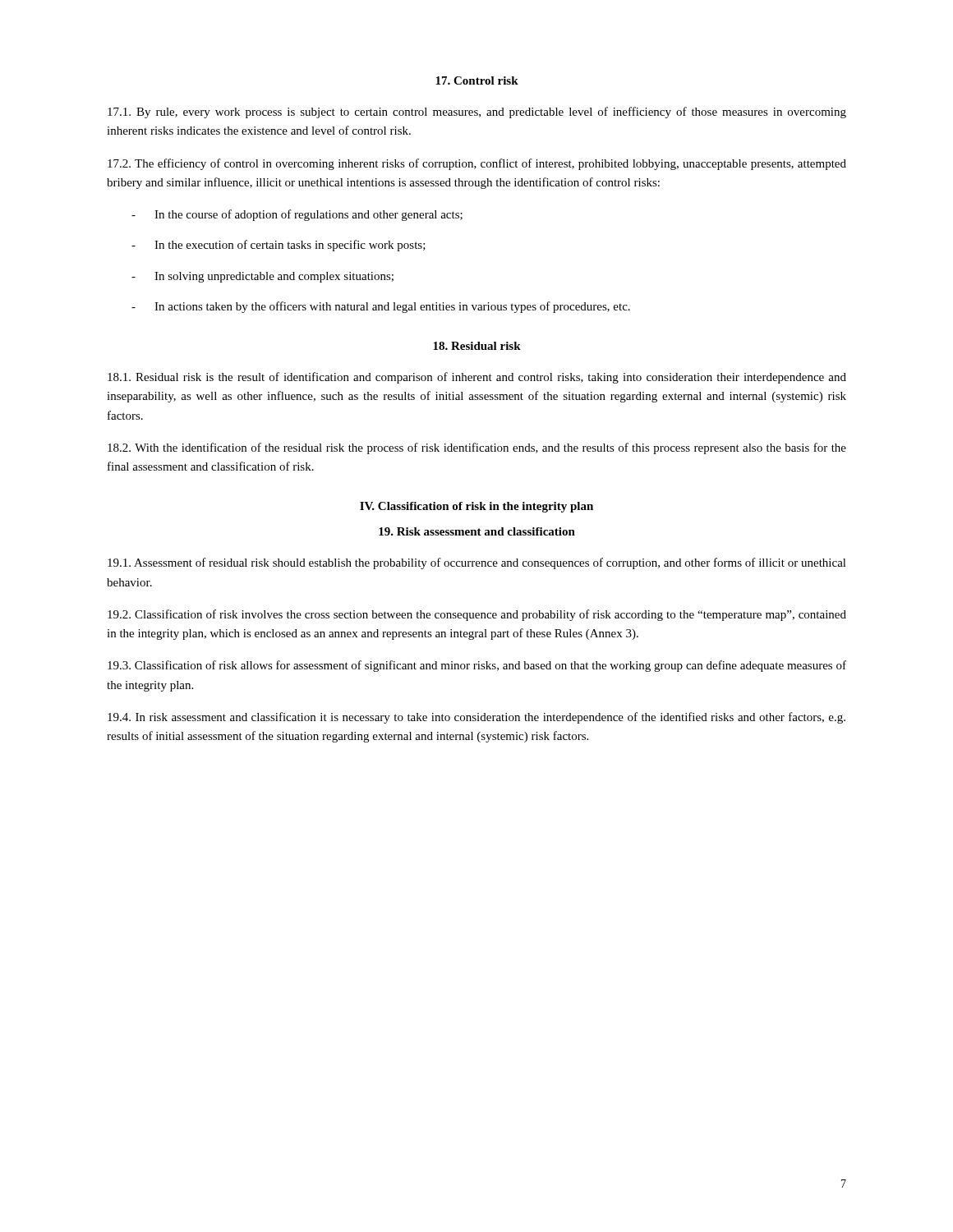Viewport: 953px width, 1232px height.
Task: Point to the section header beginning "IV. Classification of"
Action: point(476,506)
